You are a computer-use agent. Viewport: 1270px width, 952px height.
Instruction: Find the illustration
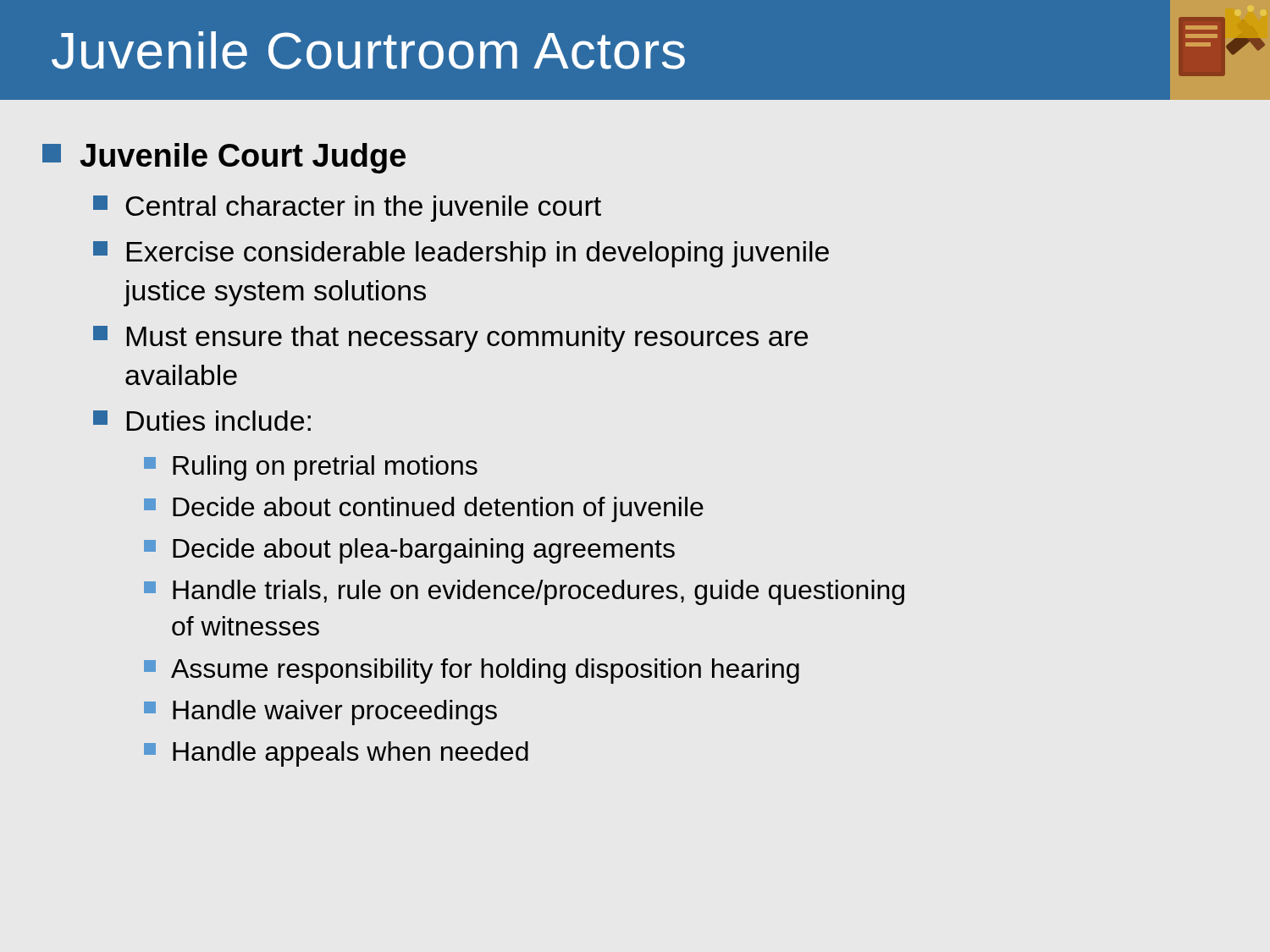[1220, 50]
